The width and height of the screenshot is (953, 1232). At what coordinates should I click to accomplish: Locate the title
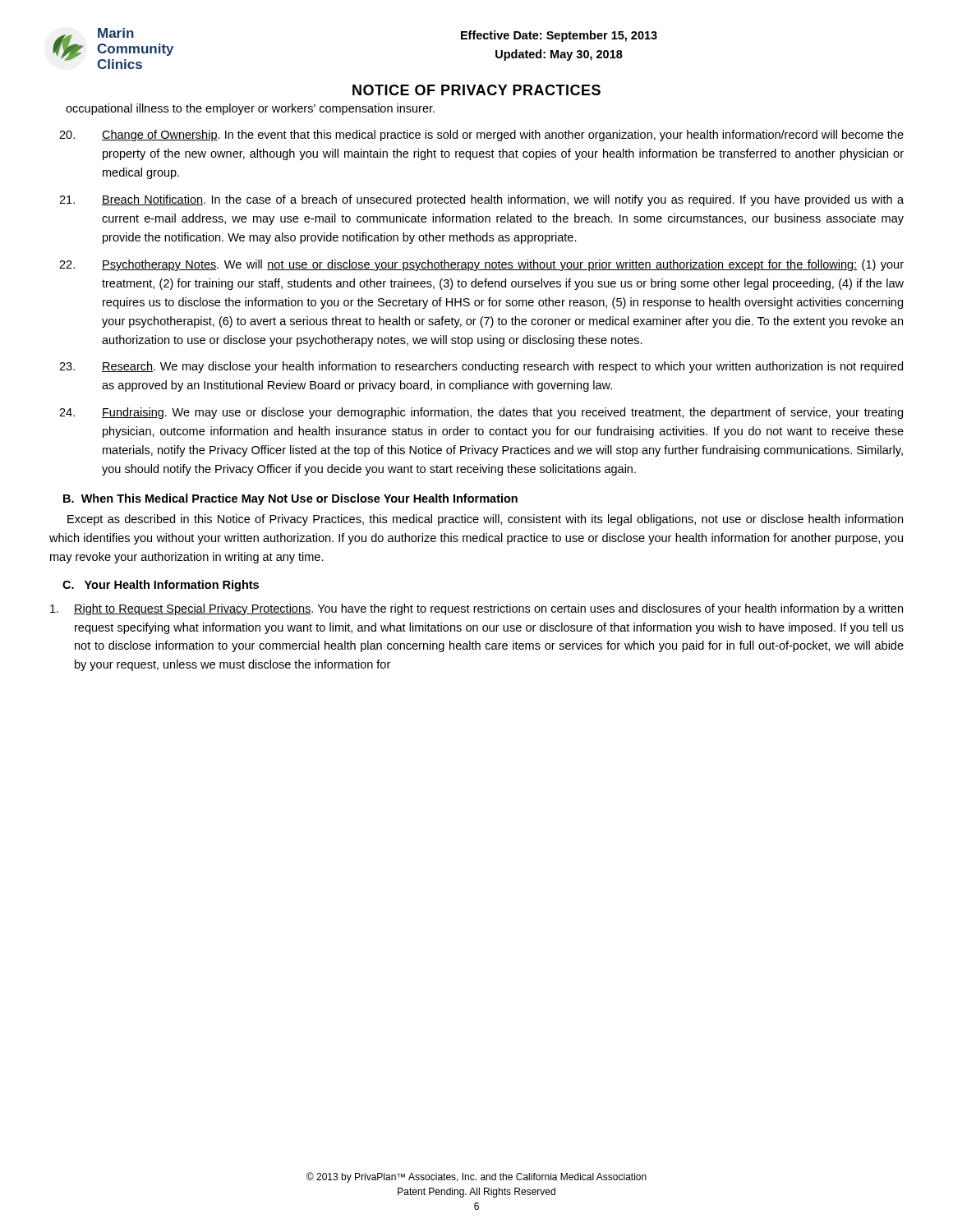click(476, 90)
